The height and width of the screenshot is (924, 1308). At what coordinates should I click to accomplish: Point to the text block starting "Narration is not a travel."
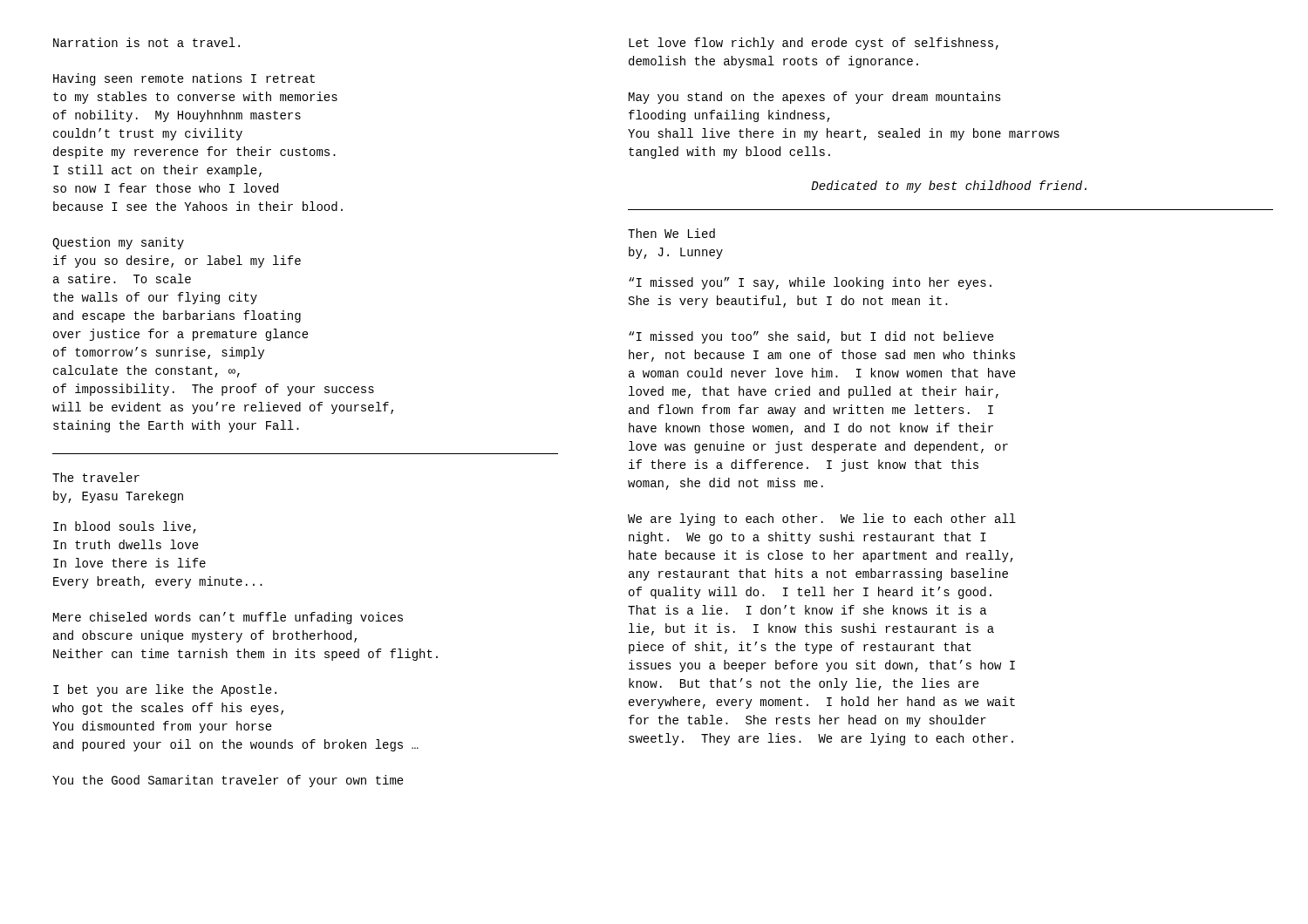(148, 44)
